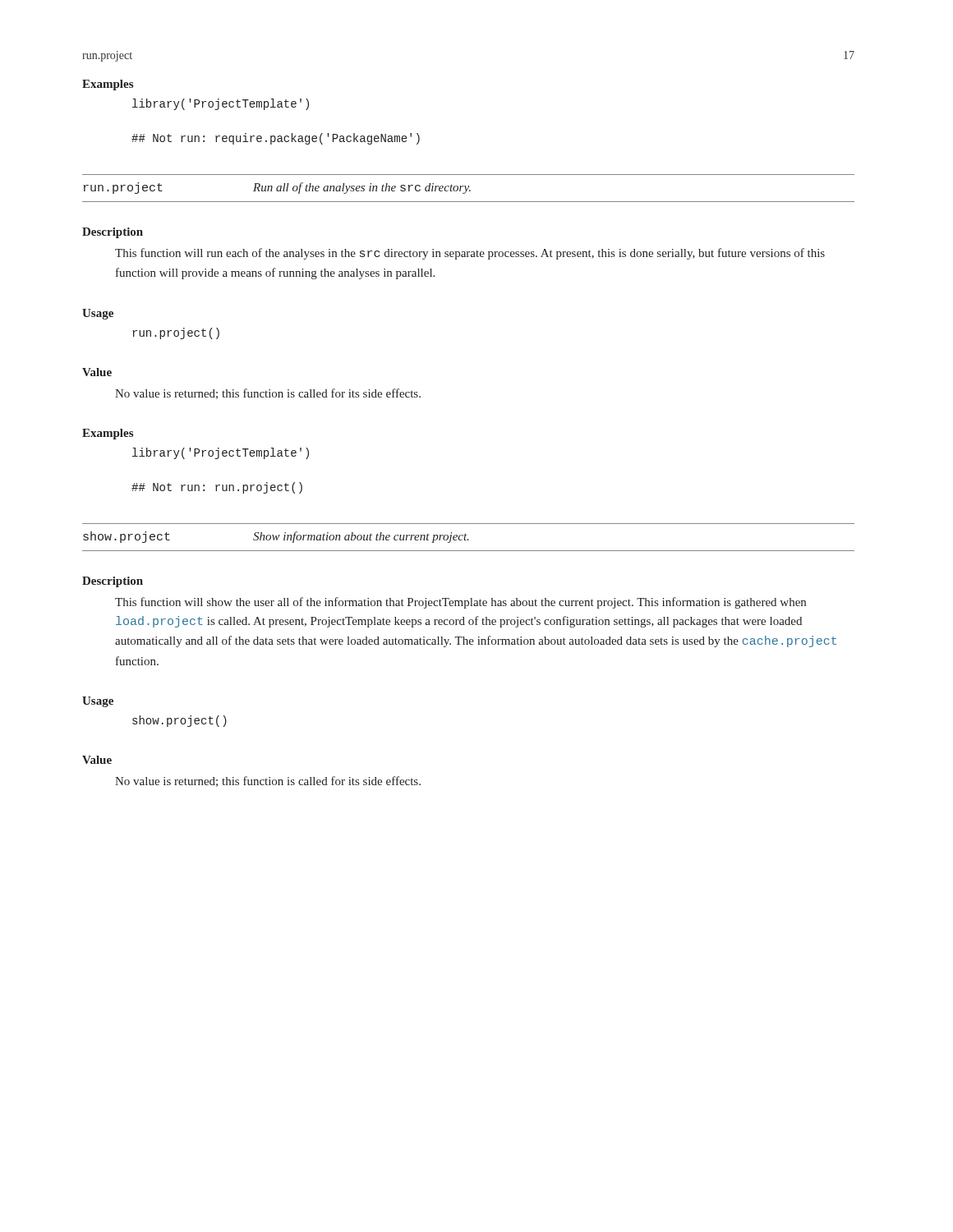
Task: Point to the section header beginning "show.project Show information about the current"
Action: pos(276,537)
